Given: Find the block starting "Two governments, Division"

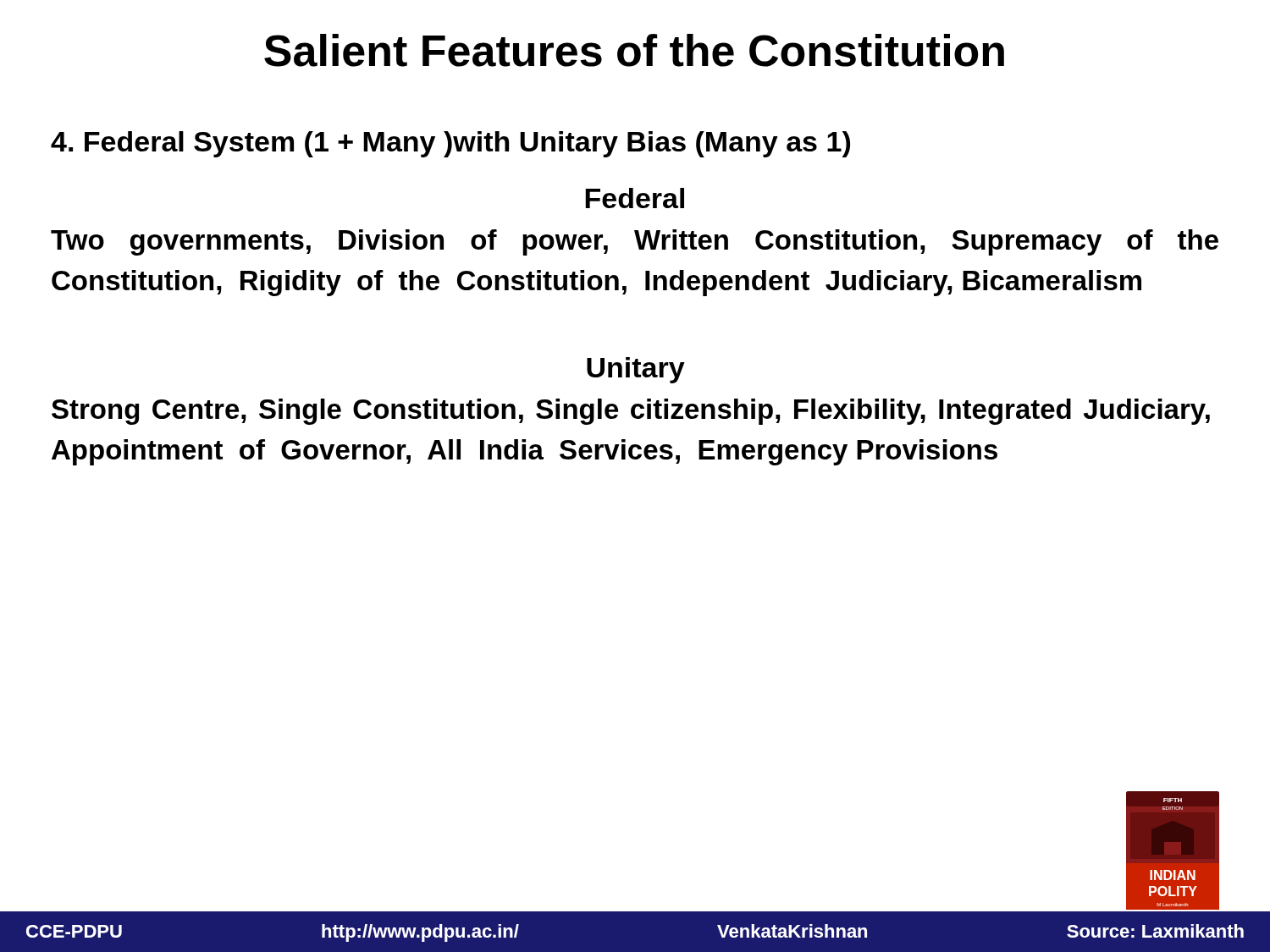Looking at the screenshot, I should (x=635, y=261).
